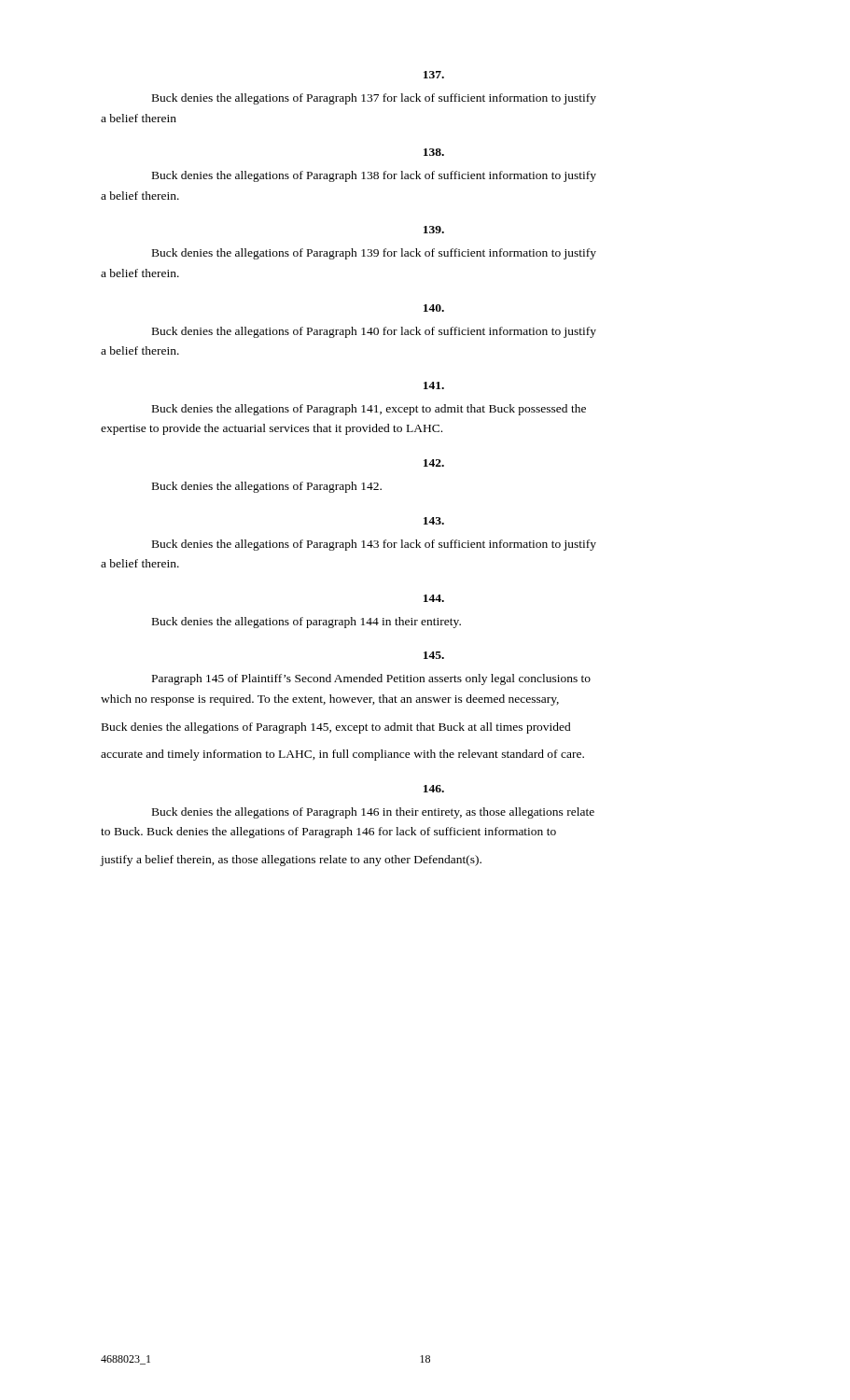The width and height of the screenshot is (850, 1400).
Task: Find the passage starting "Paragraph 145 of Plaintiff’s Second Amended Petition"
Action: point(433,716)
